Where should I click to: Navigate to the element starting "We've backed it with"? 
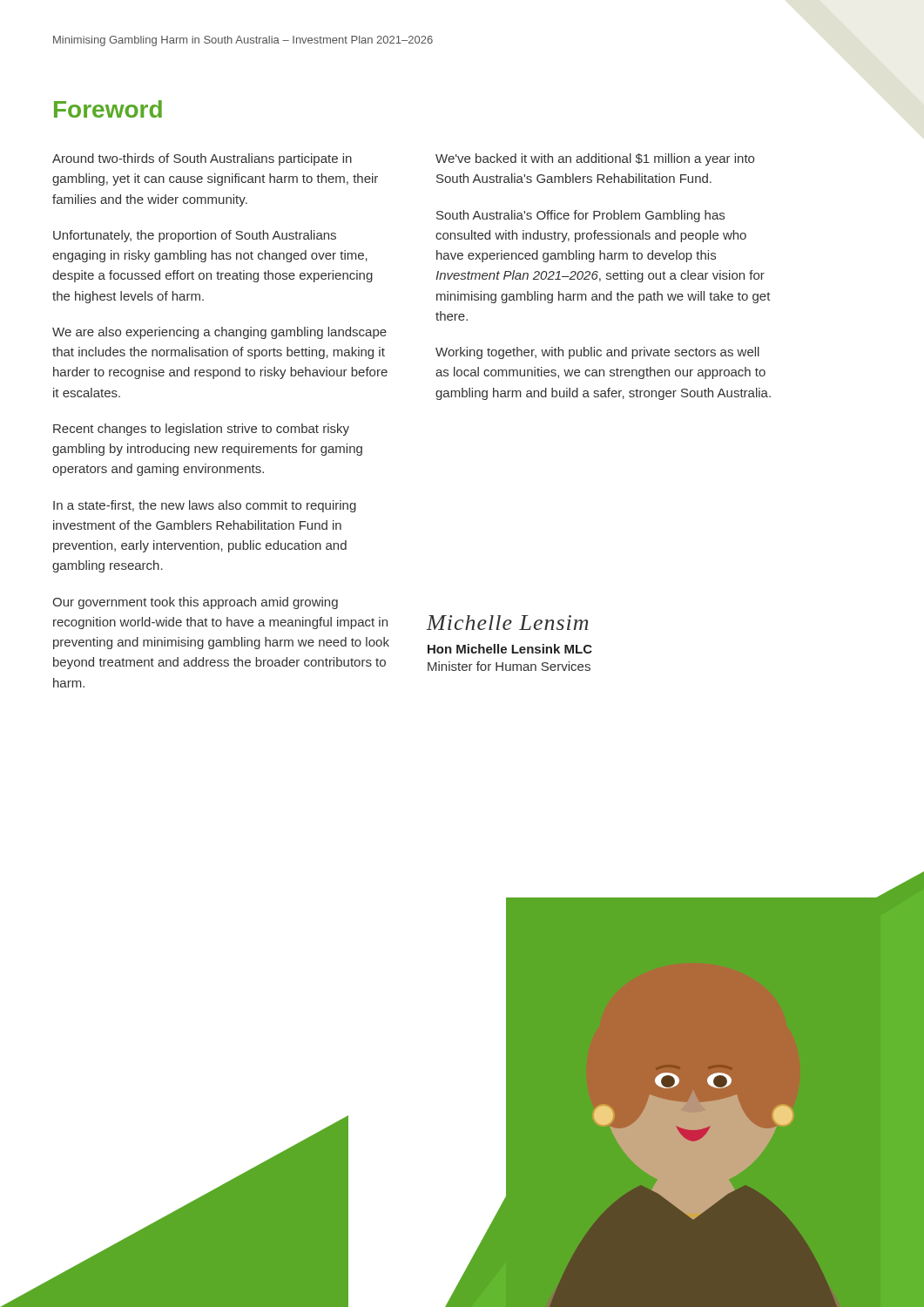[x=595, y=168]
